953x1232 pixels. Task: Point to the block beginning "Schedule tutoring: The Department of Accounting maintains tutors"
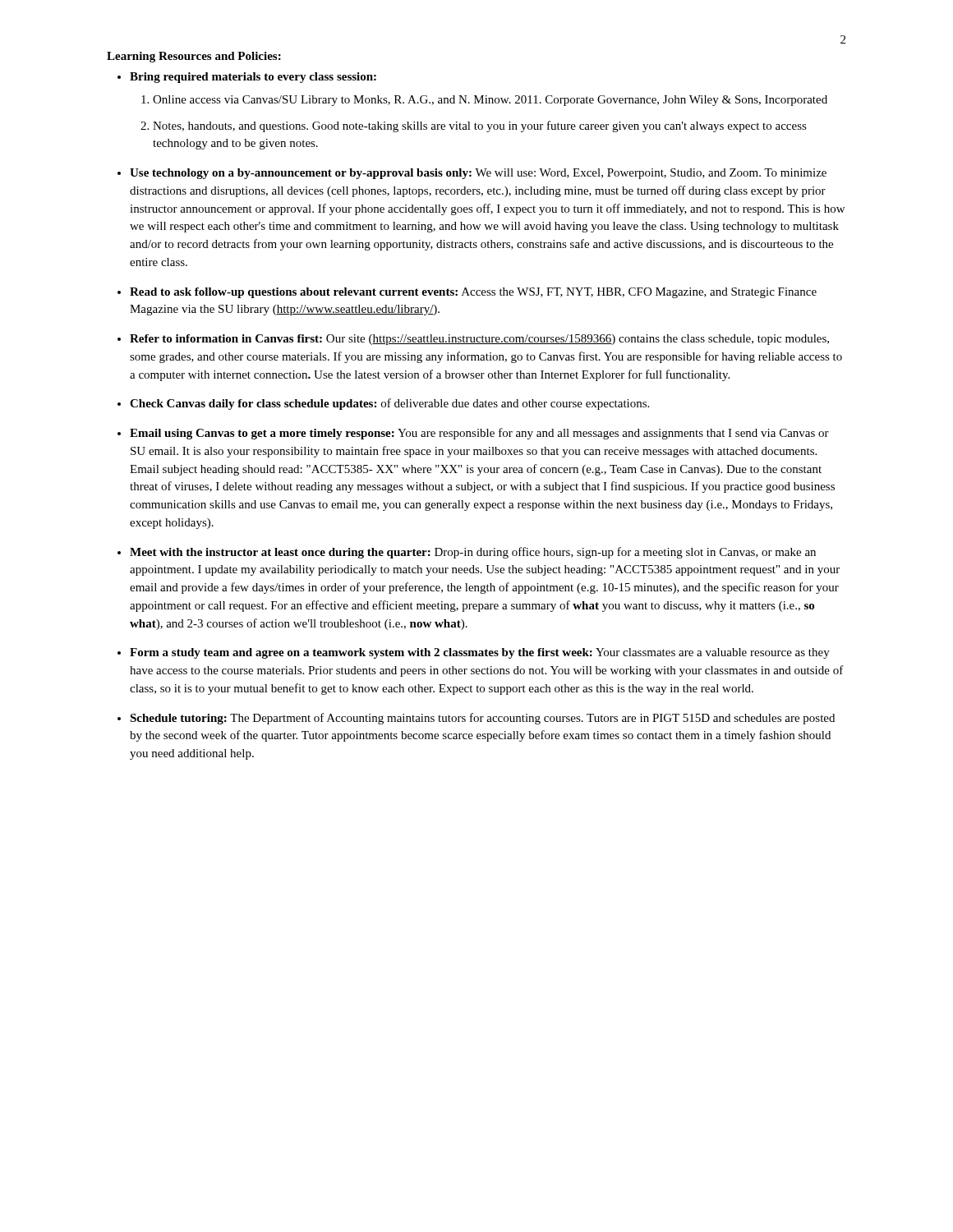coord(482,735)
